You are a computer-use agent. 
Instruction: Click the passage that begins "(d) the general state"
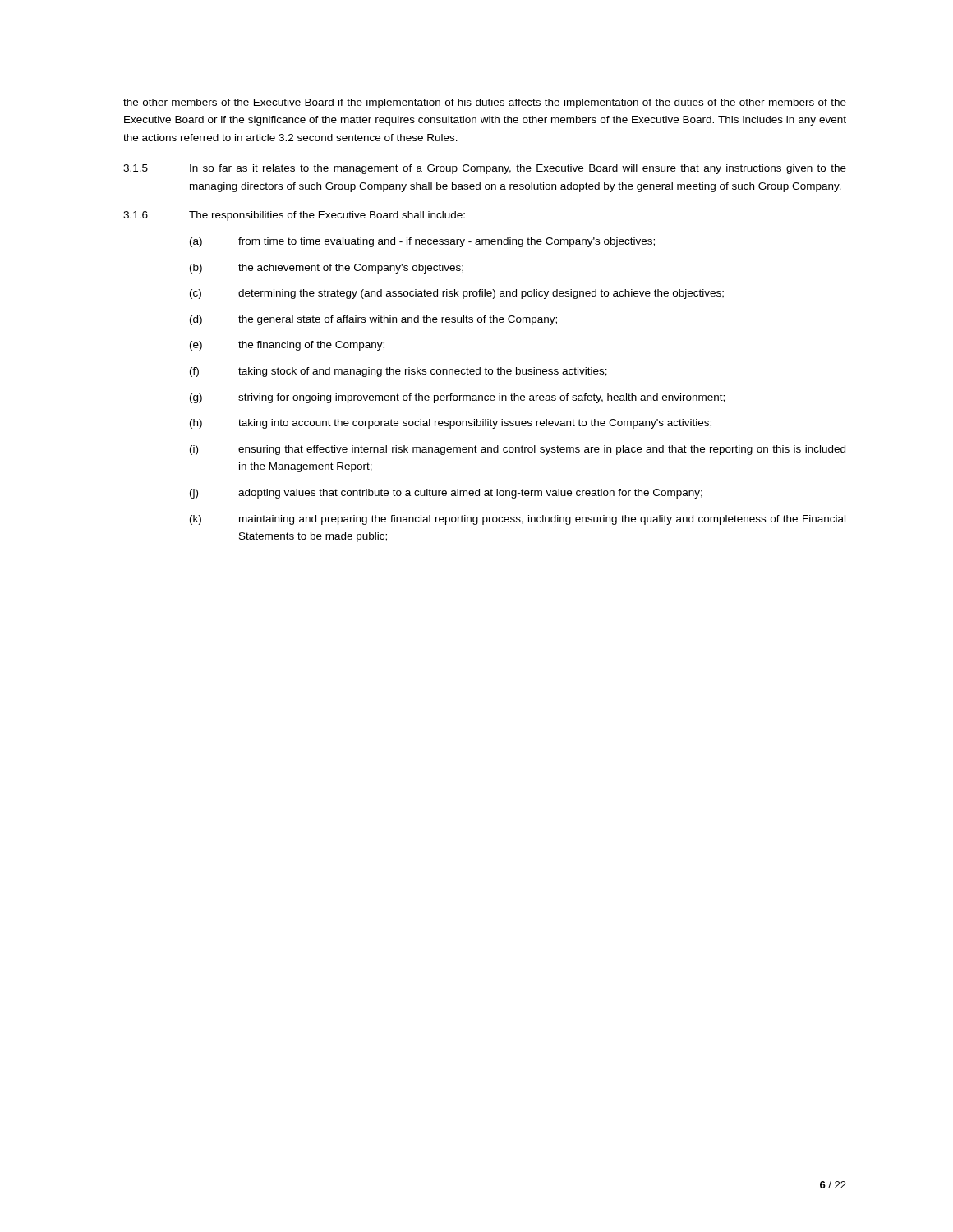[518, 319]
